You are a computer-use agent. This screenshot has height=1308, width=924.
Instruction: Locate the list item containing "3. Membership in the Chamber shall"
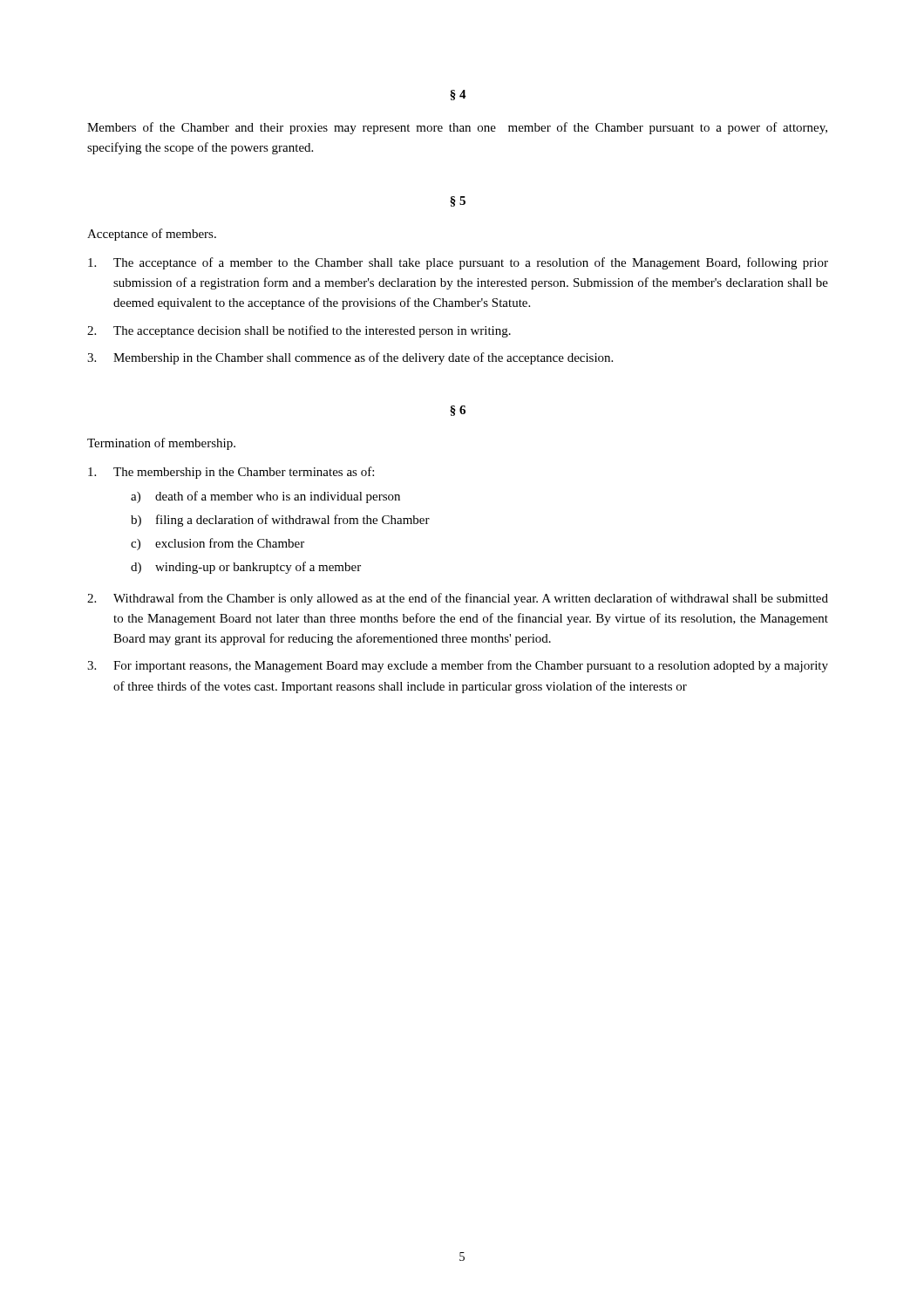(458, 358)
